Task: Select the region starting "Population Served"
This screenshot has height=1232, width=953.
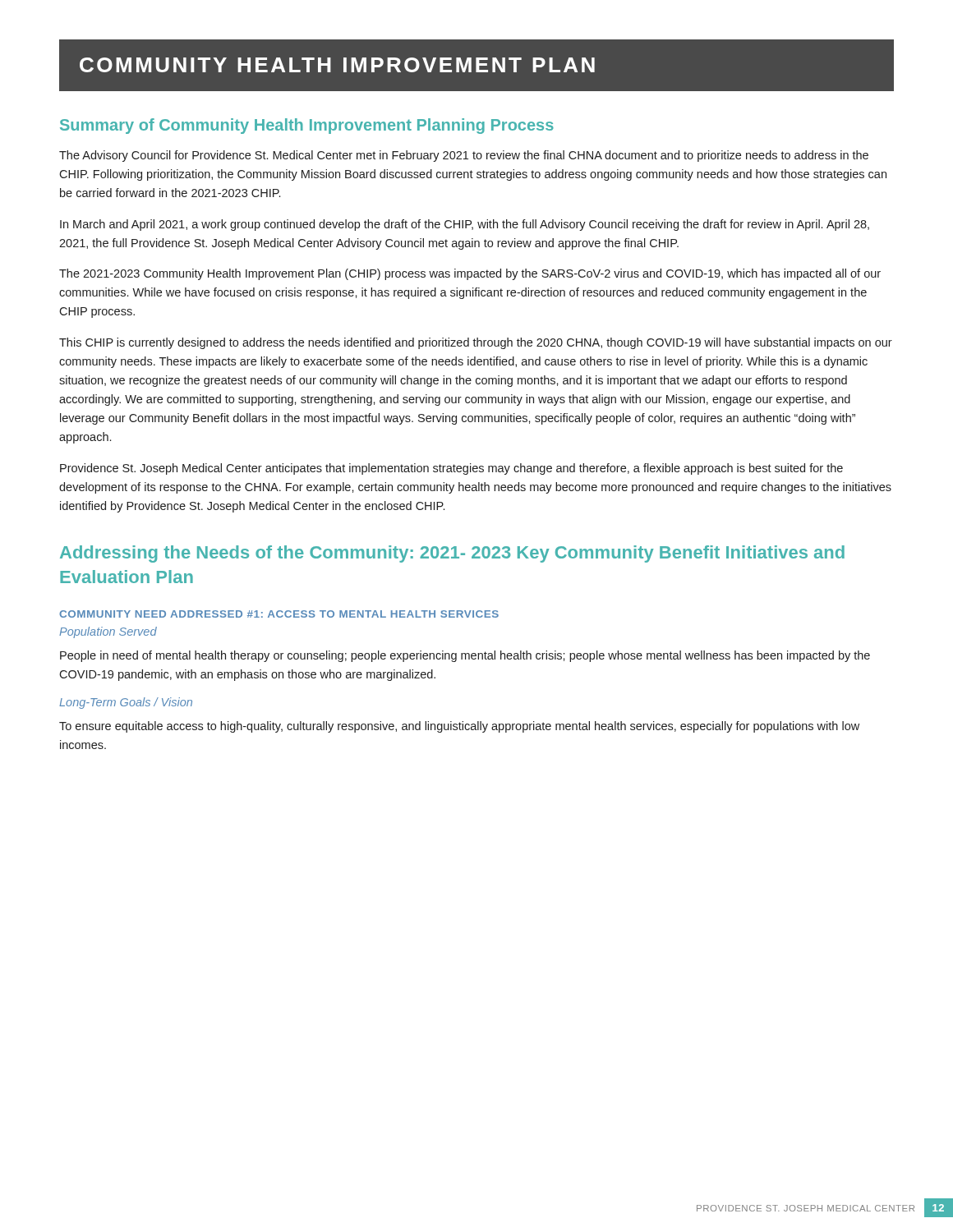Action: (108, 632)
